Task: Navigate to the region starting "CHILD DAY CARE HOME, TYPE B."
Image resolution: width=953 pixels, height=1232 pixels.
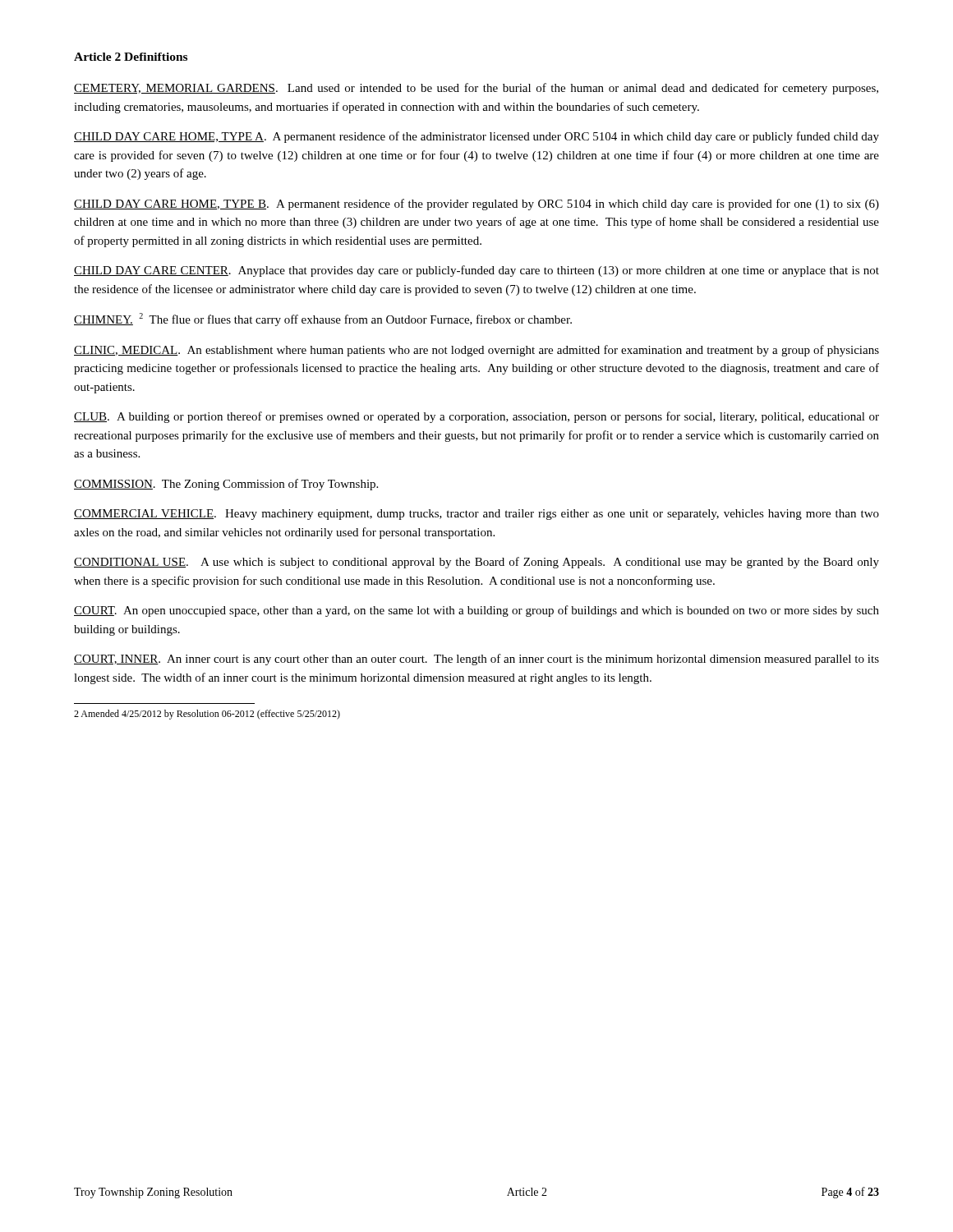Action: [x=476, y=222]
